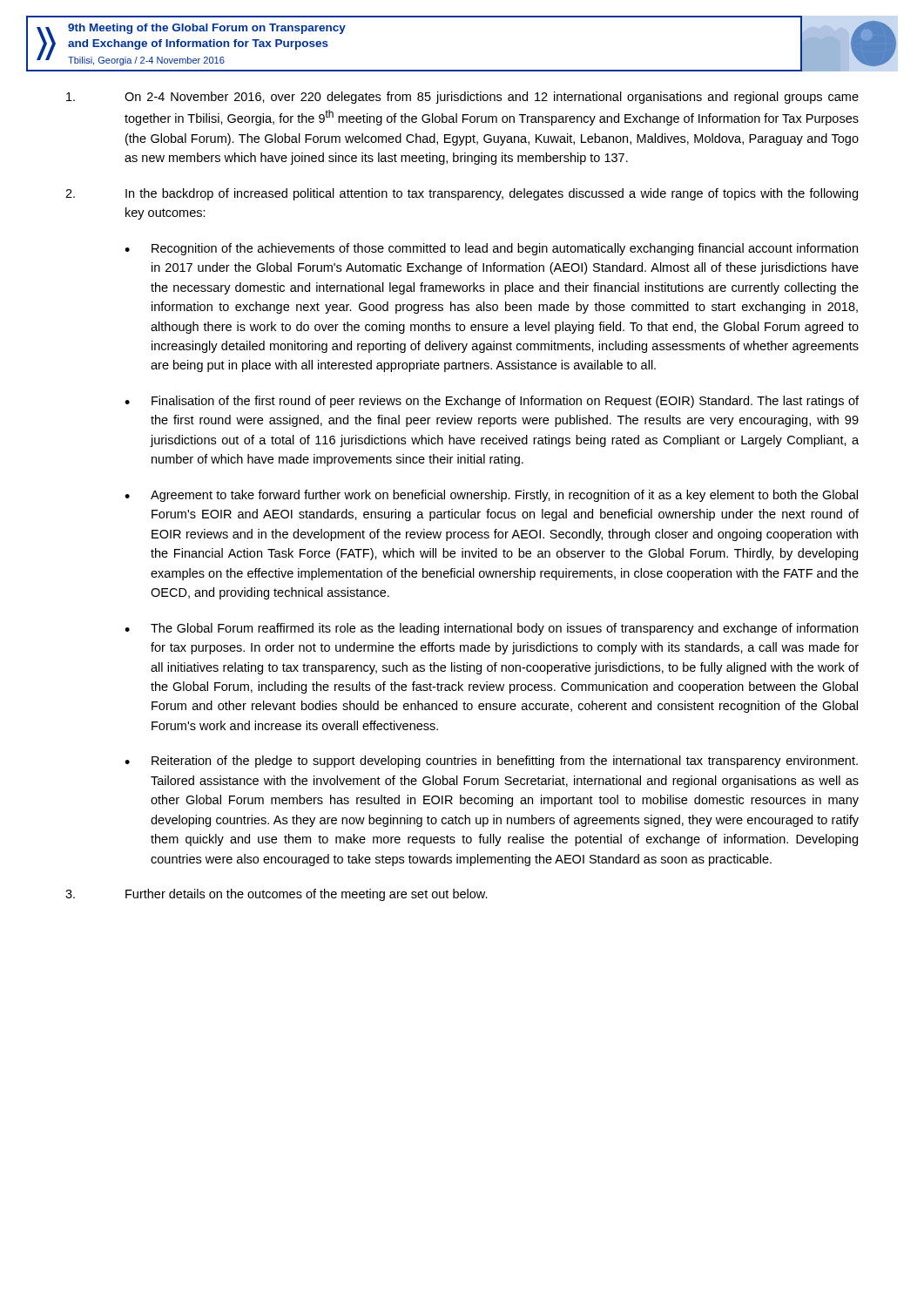Viewport: 924px width, 1307px height.
Task: Point to the block beginning "On 2-4 November 2016, over 220"
Action: coord(462,128)
